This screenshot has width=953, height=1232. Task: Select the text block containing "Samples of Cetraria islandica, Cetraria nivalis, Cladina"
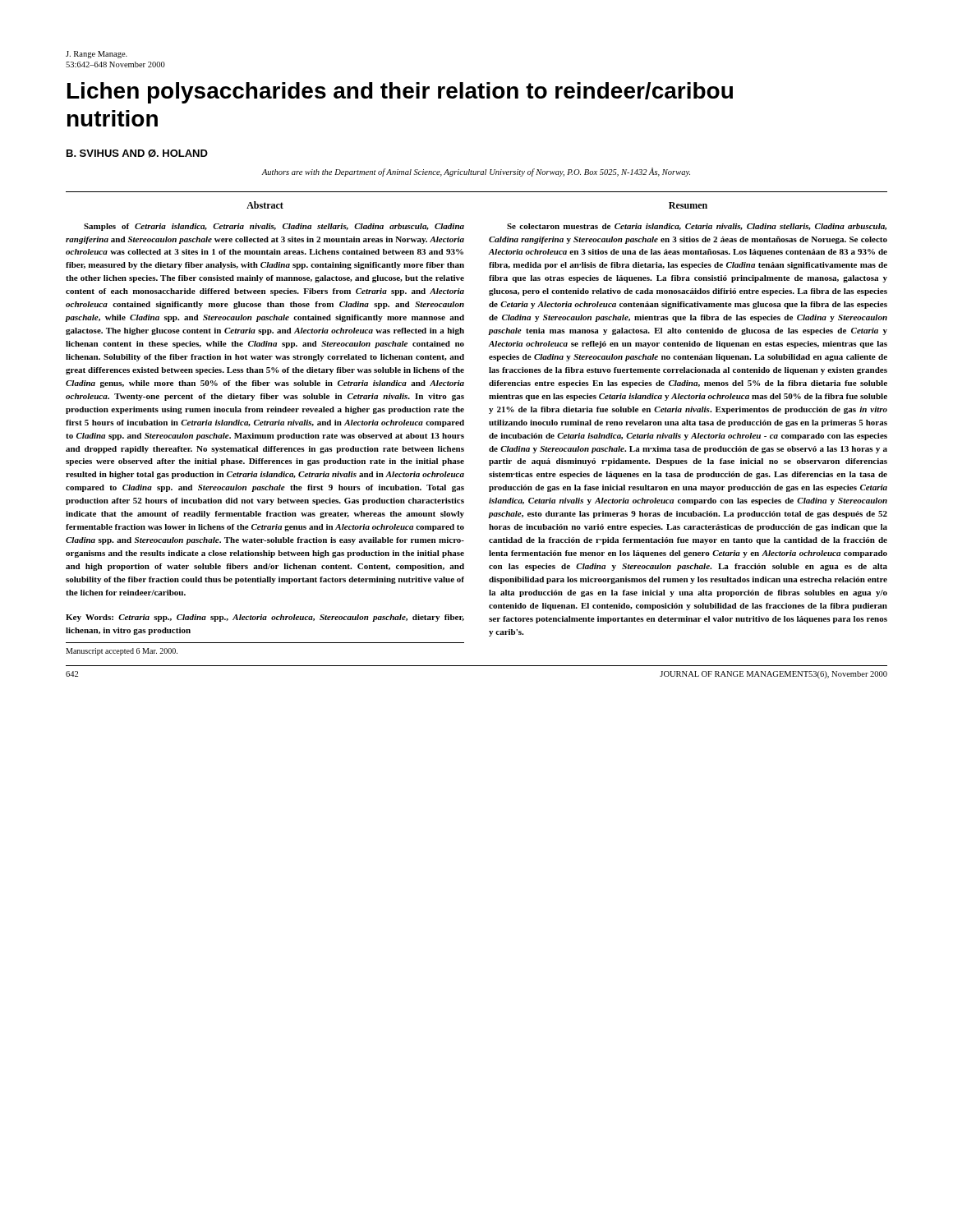265,410
